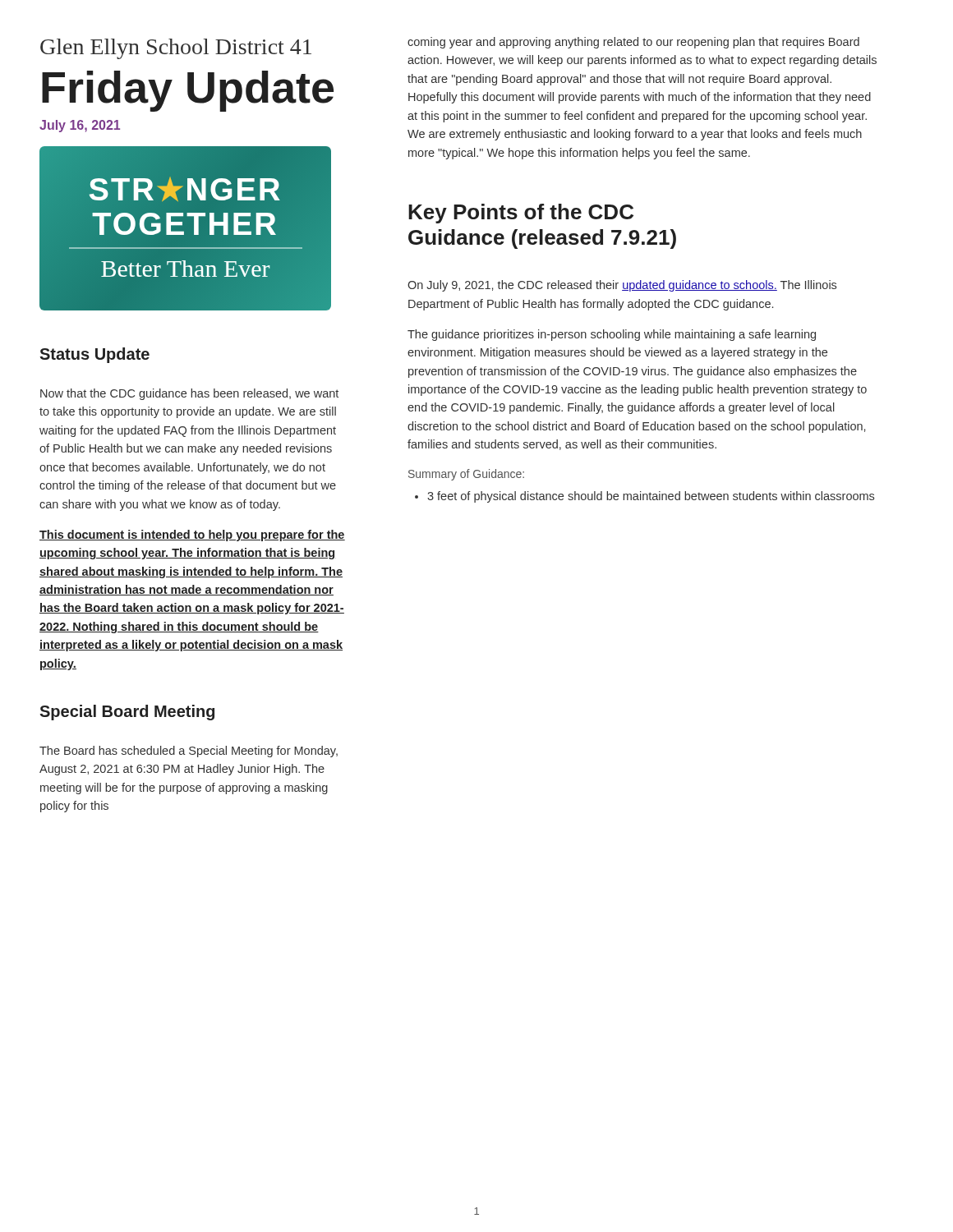Select the section header that reads "Key Points of the CDCGuidance"
Screen dimensions: 1232x953
[x=542, y=225]
